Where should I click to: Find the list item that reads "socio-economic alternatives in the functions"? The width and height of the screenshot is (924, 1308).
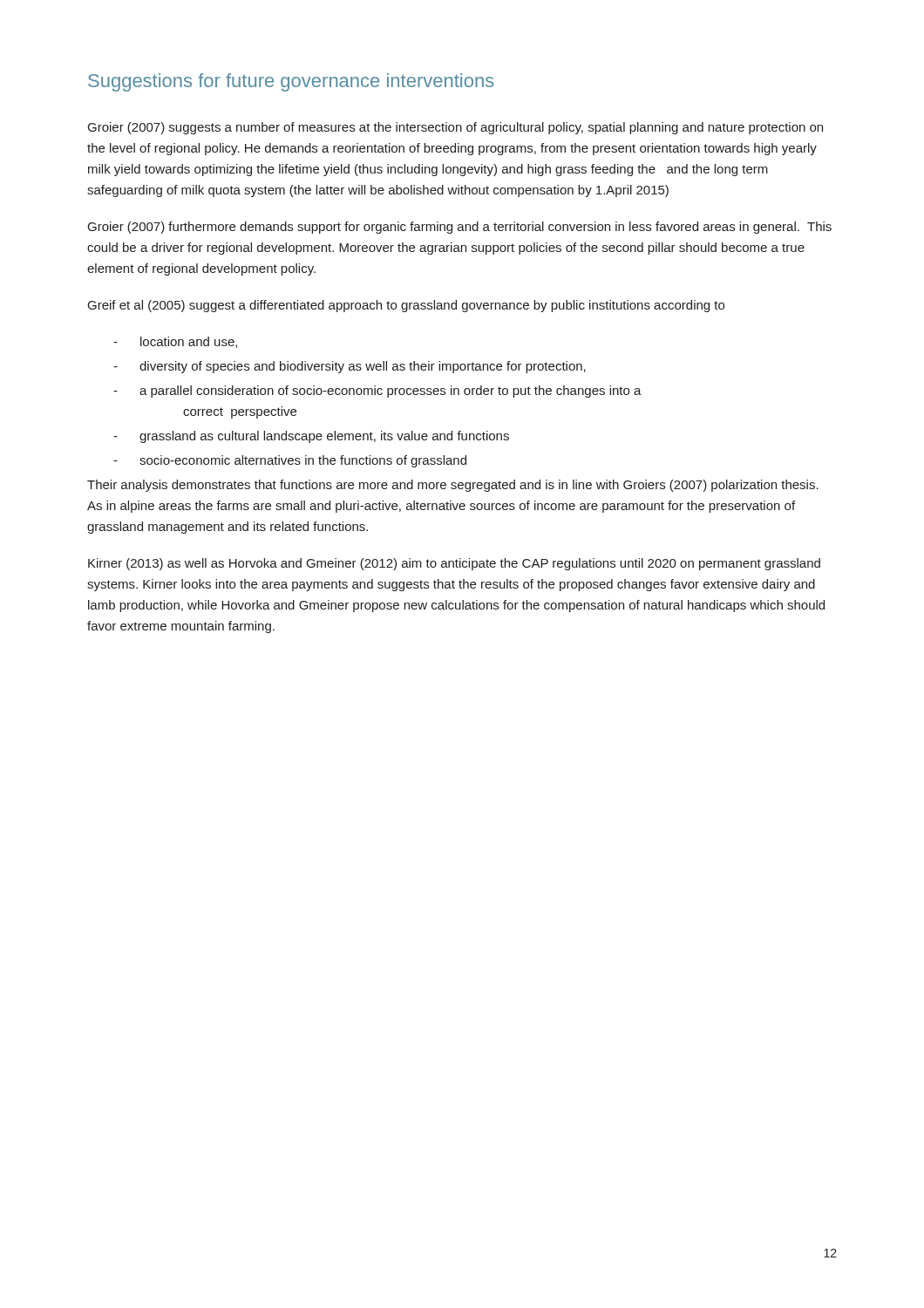tap(462, 460)
